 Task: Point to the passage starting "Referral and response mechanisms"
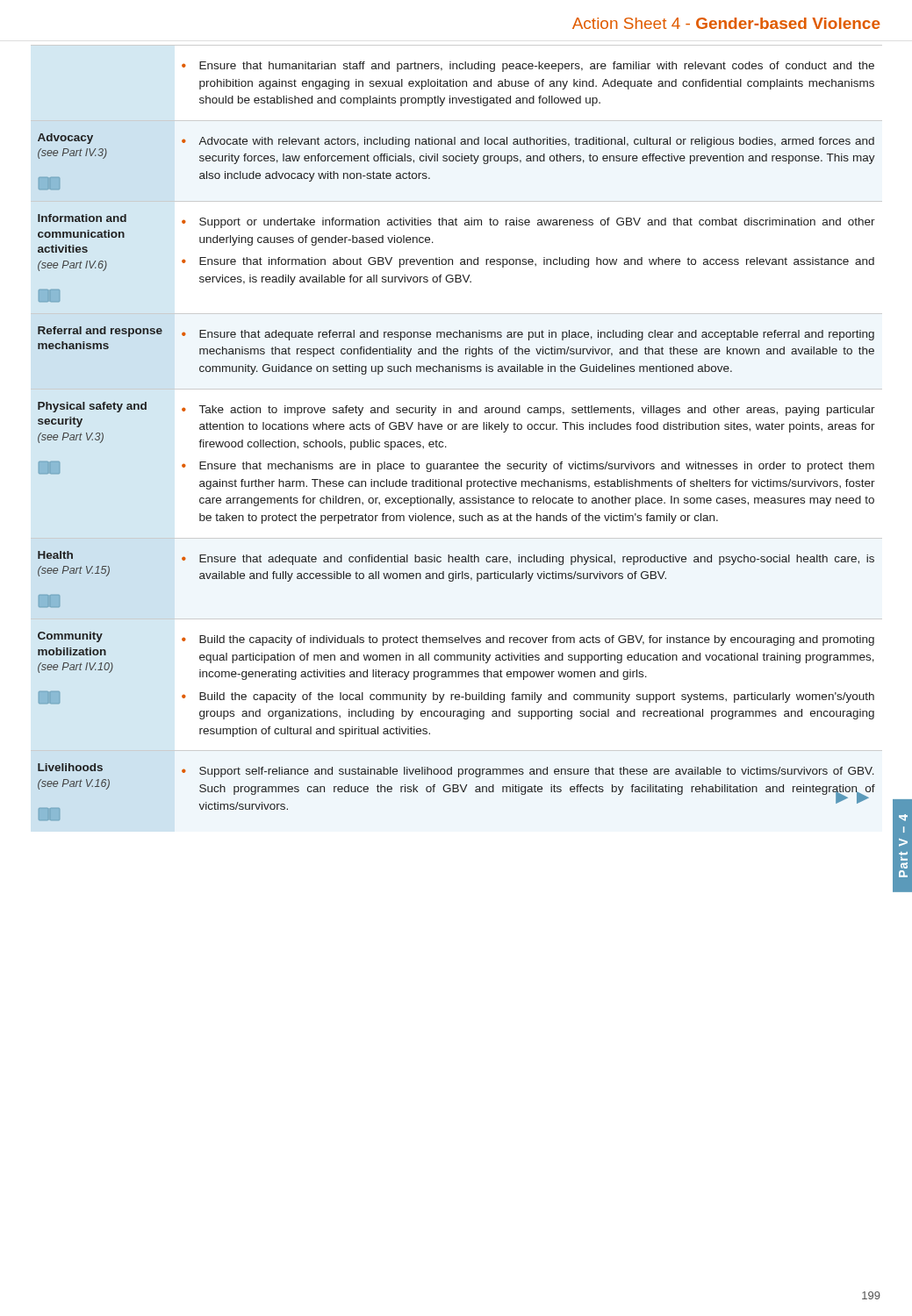[100, 338]
